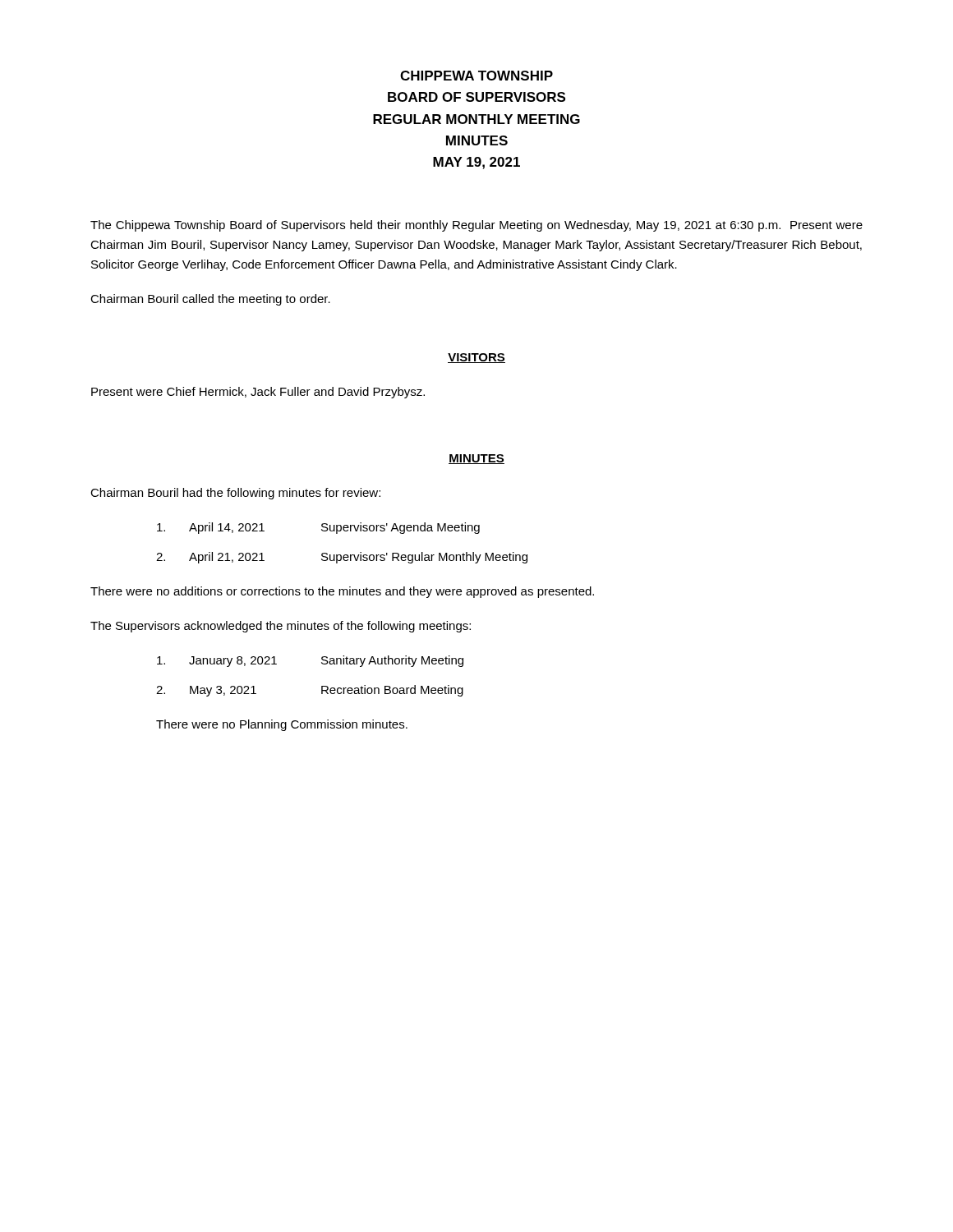Find the text block that reads "The Supervisors acknowledged the minutes"
953x1232 pixels.
pyautogui.click(x=281, y=625)
